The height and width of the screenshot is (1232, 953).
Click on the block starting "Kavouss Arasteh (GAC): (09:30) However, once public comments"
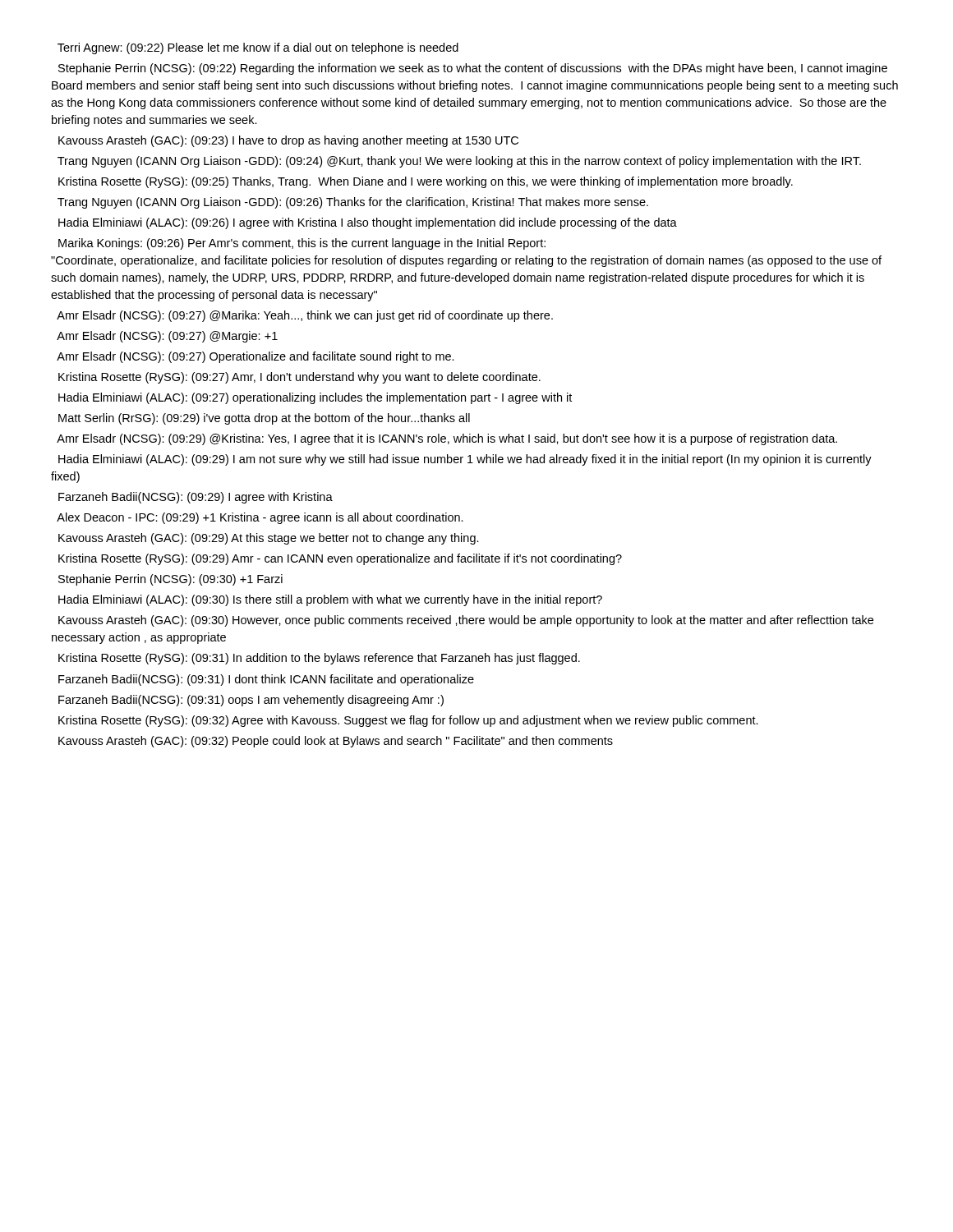pyautogui.click(x=462, y=629)
